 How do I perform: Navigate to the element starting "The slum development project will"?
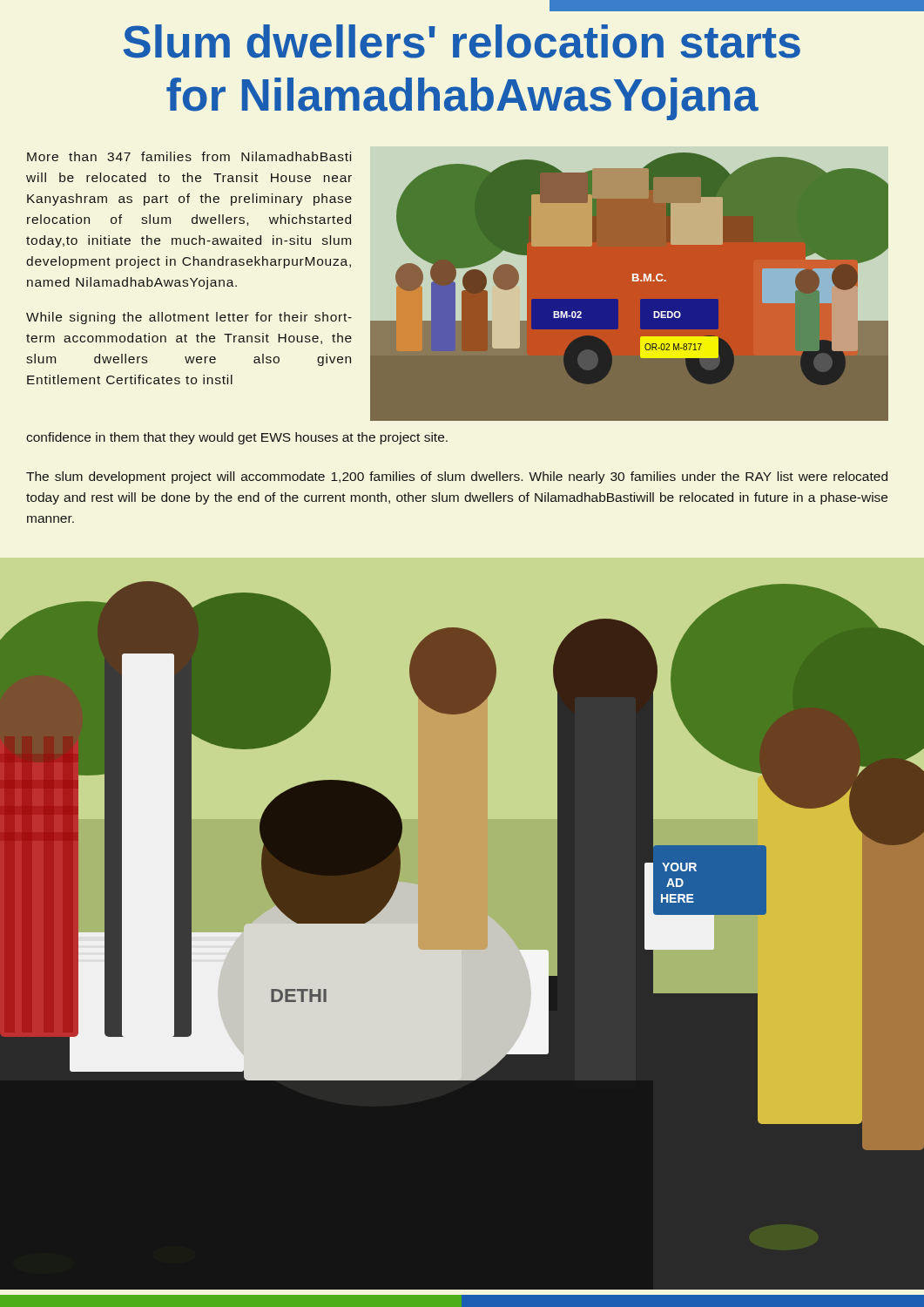[x=457, y=498]
